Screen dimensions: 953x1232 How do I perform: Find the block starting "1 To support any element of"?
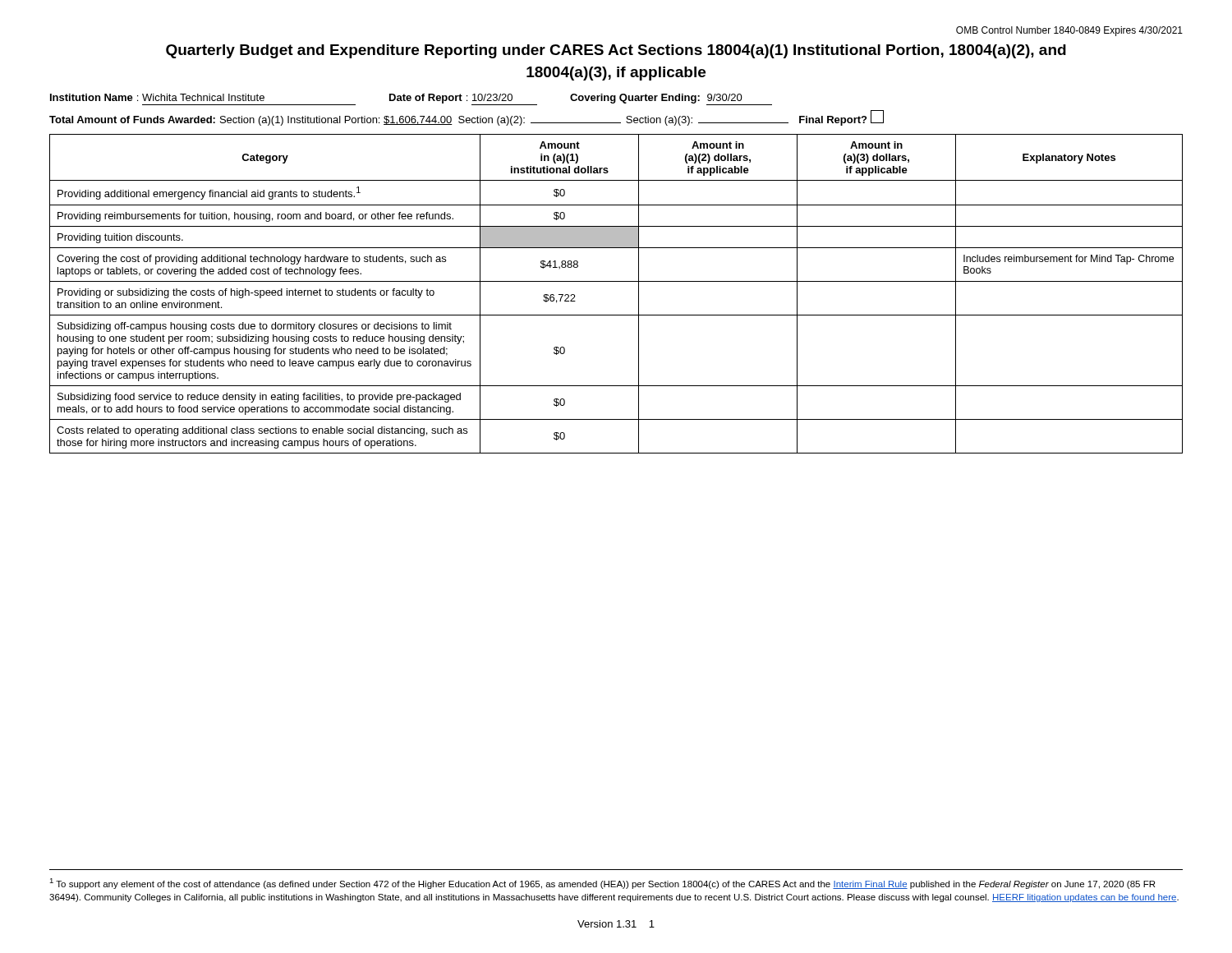pyautogui.click(x=614, y=889)
